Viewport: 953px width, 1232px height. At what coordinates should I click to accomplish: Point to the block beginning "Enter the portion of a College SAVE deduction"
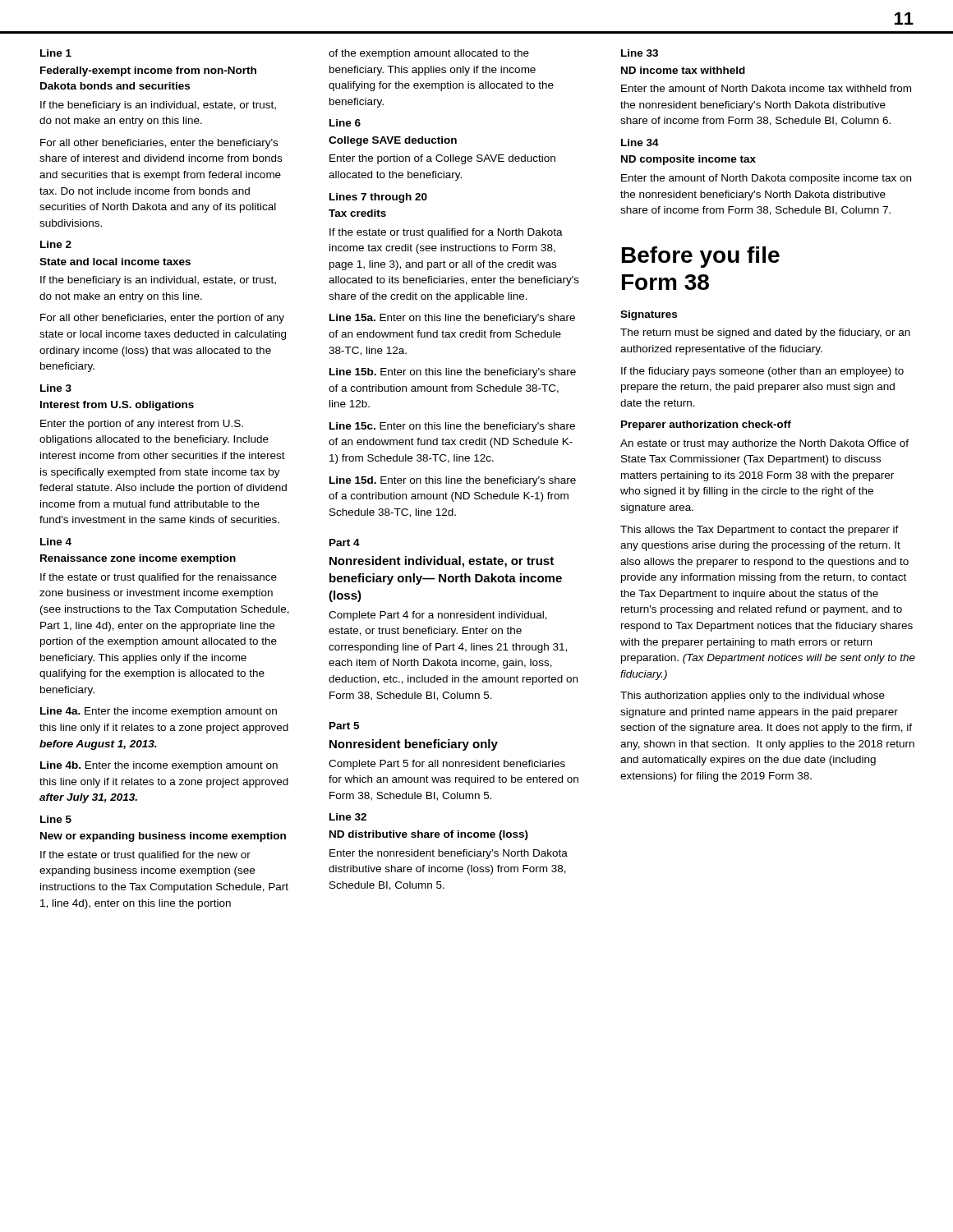point(454,167)
